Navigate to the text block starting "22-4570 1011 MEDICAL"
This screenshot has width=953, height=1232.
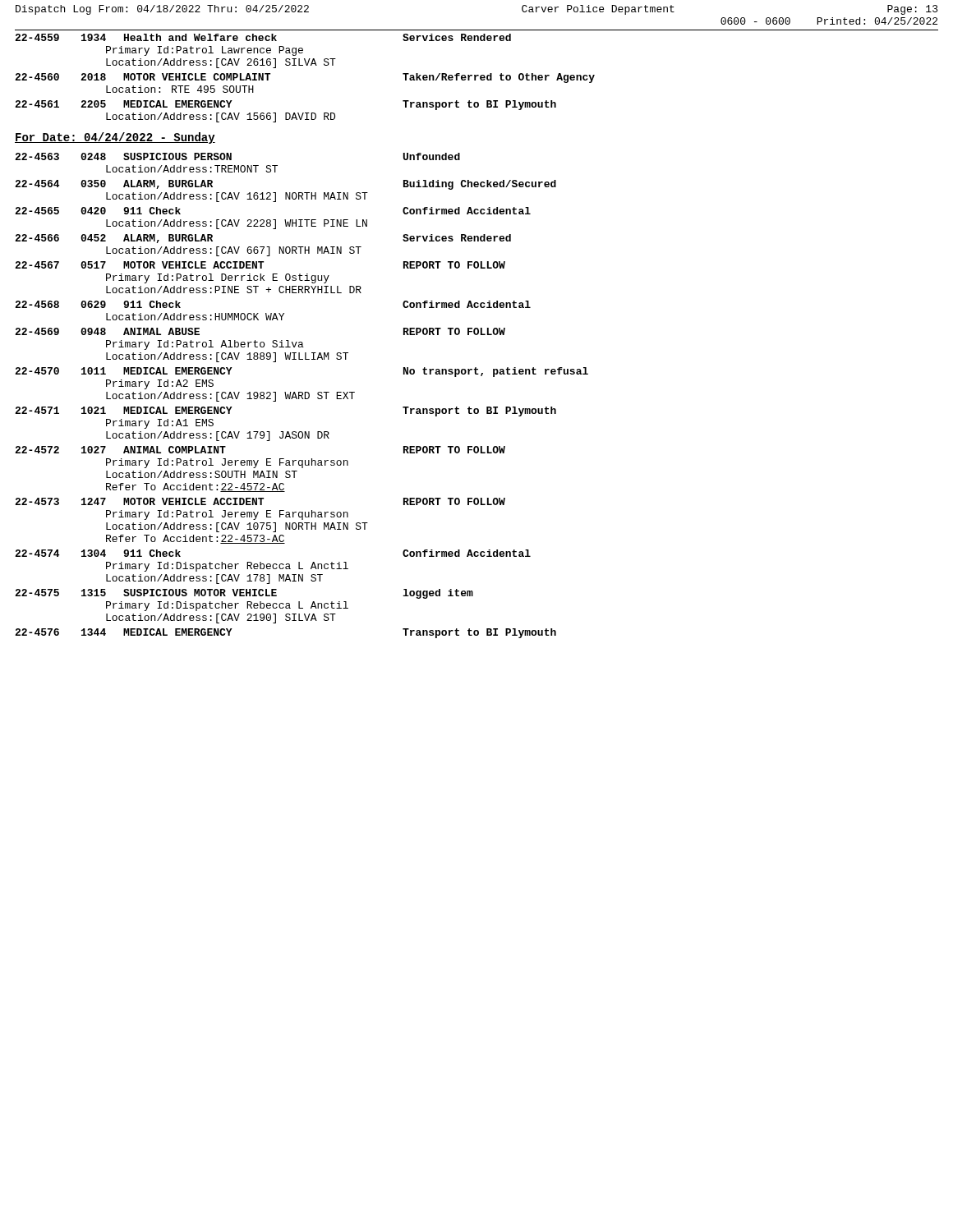(476, 384)
